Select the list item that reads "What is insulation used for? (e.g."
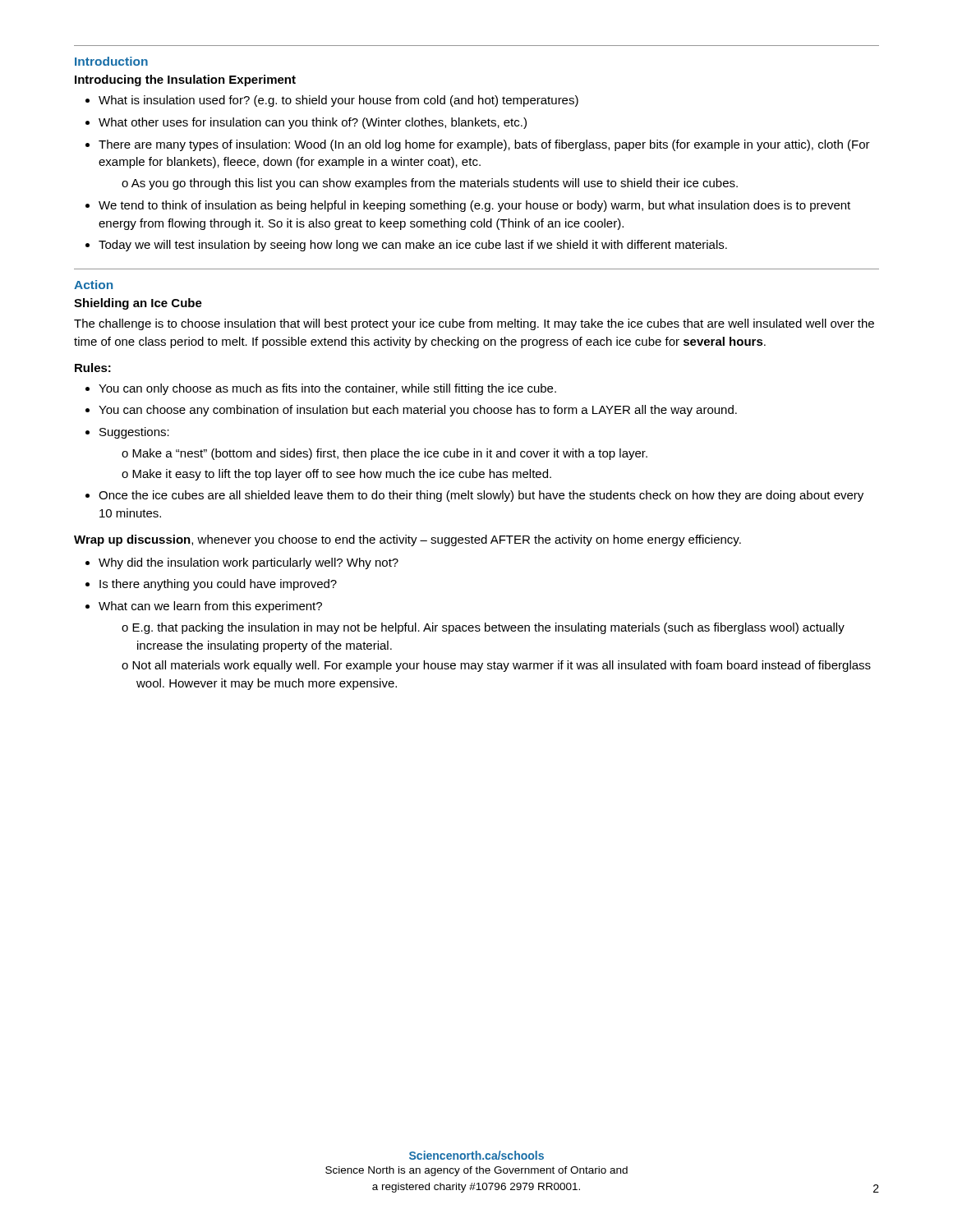Screen dimensions: 1232x953 click(476, 172)
